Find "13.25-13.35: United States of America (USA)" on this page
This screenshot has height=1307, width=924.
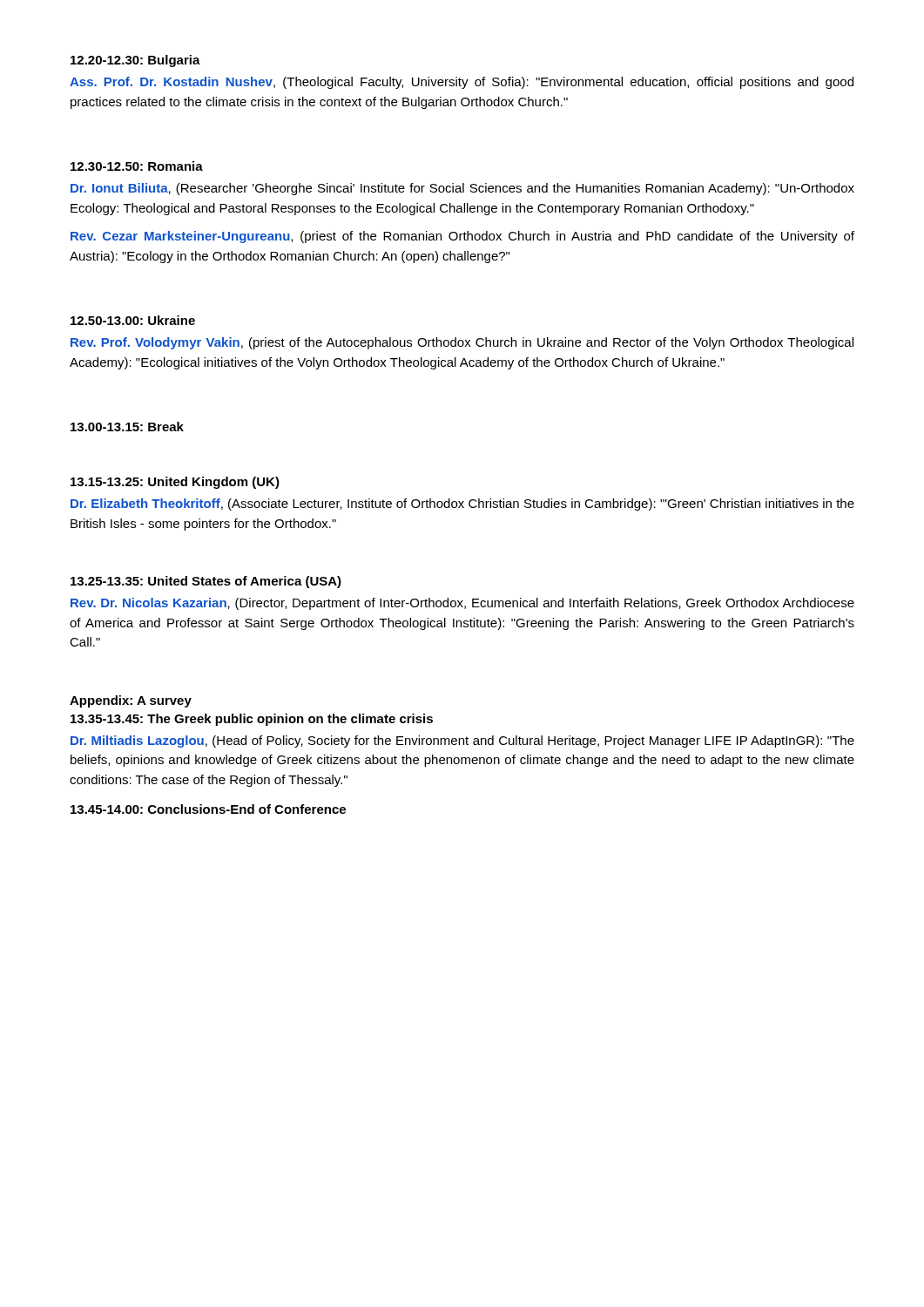click(x=206, y=581)
